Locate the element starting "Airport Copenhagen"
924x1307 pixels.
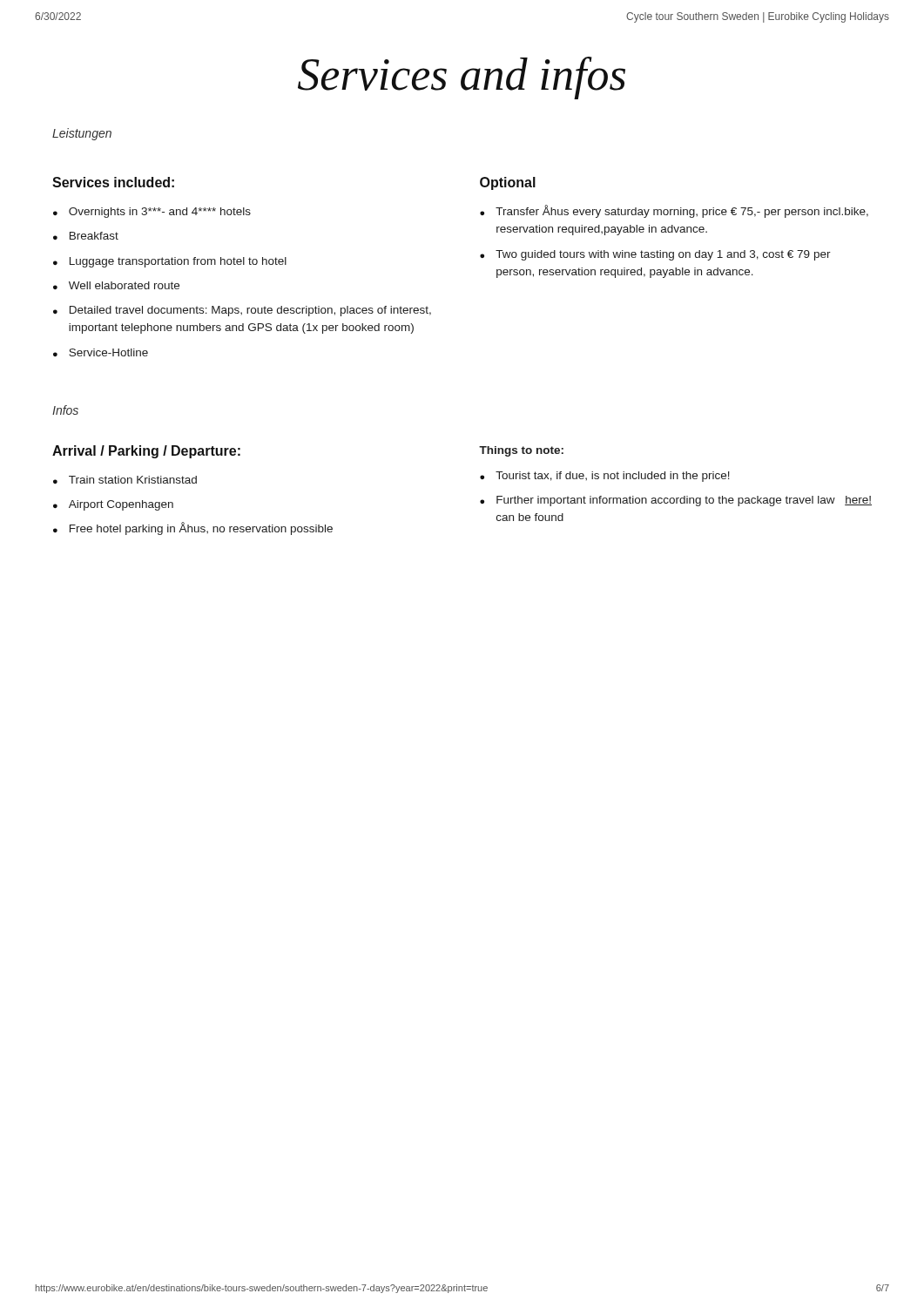(x=121, y=504)
